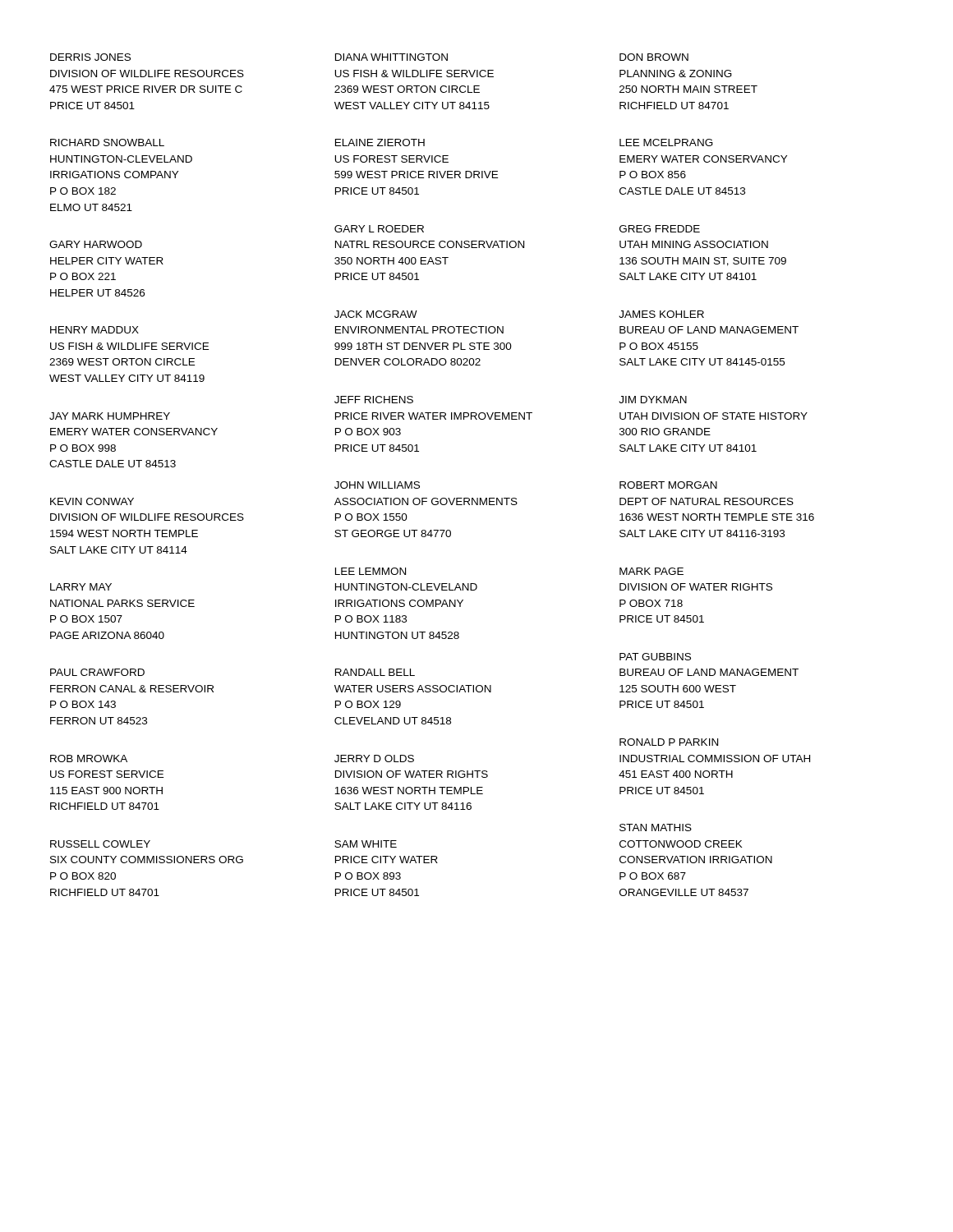Viewport: 953px width, 1232px height.
Task: Locate the block of text that opens with "JOHN WILLIAMS ASSOCIATION OF GOVERNMENTS P O"
Action: click(x=476, y=510)
